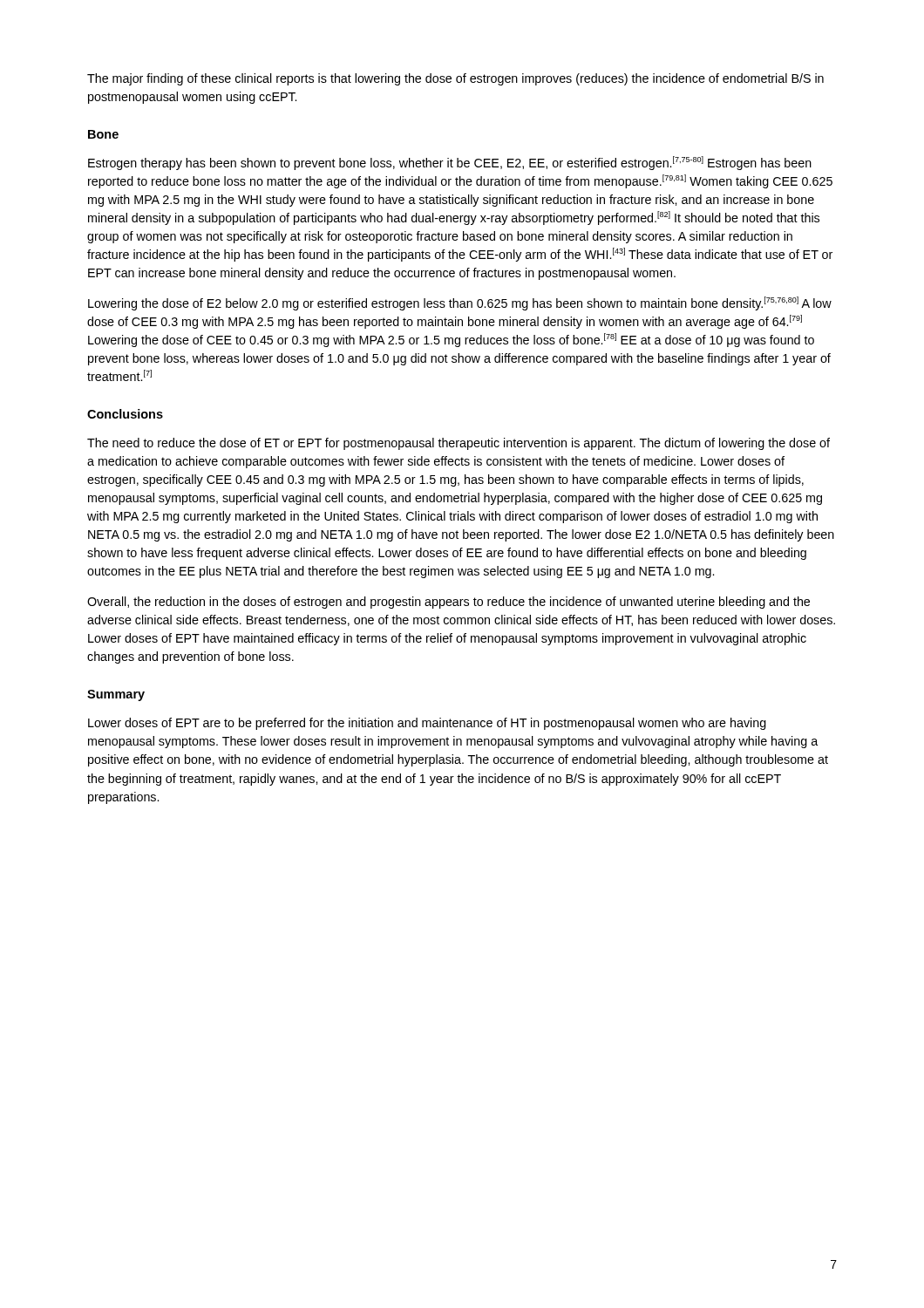The height and width of the screenshot is (1308, 924).
Task: Find the region starting "Lower doses of EPT are"
Action: click(458, 760)
